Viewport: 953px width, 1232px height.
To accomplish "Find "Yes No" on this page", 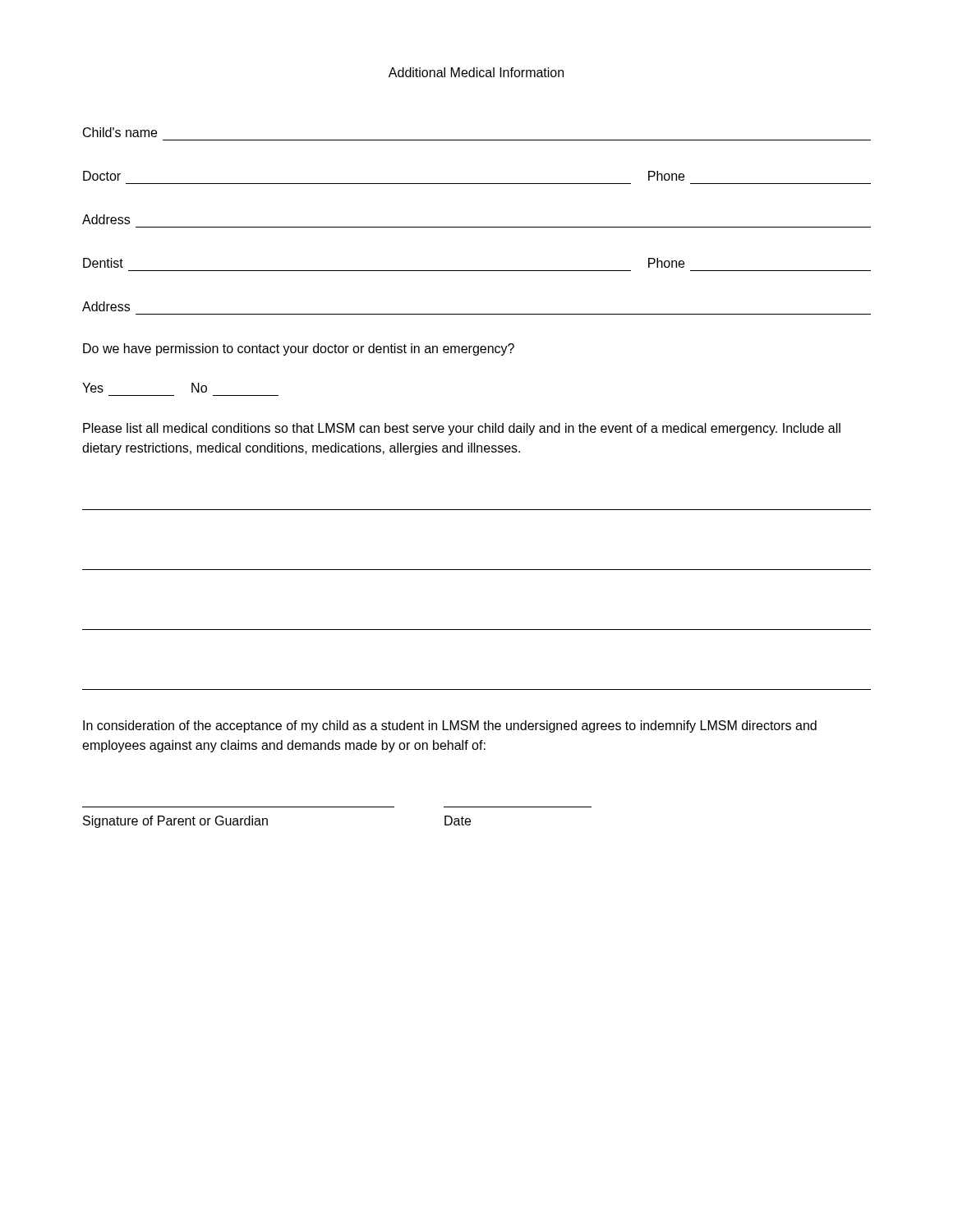I will point(180,386).
